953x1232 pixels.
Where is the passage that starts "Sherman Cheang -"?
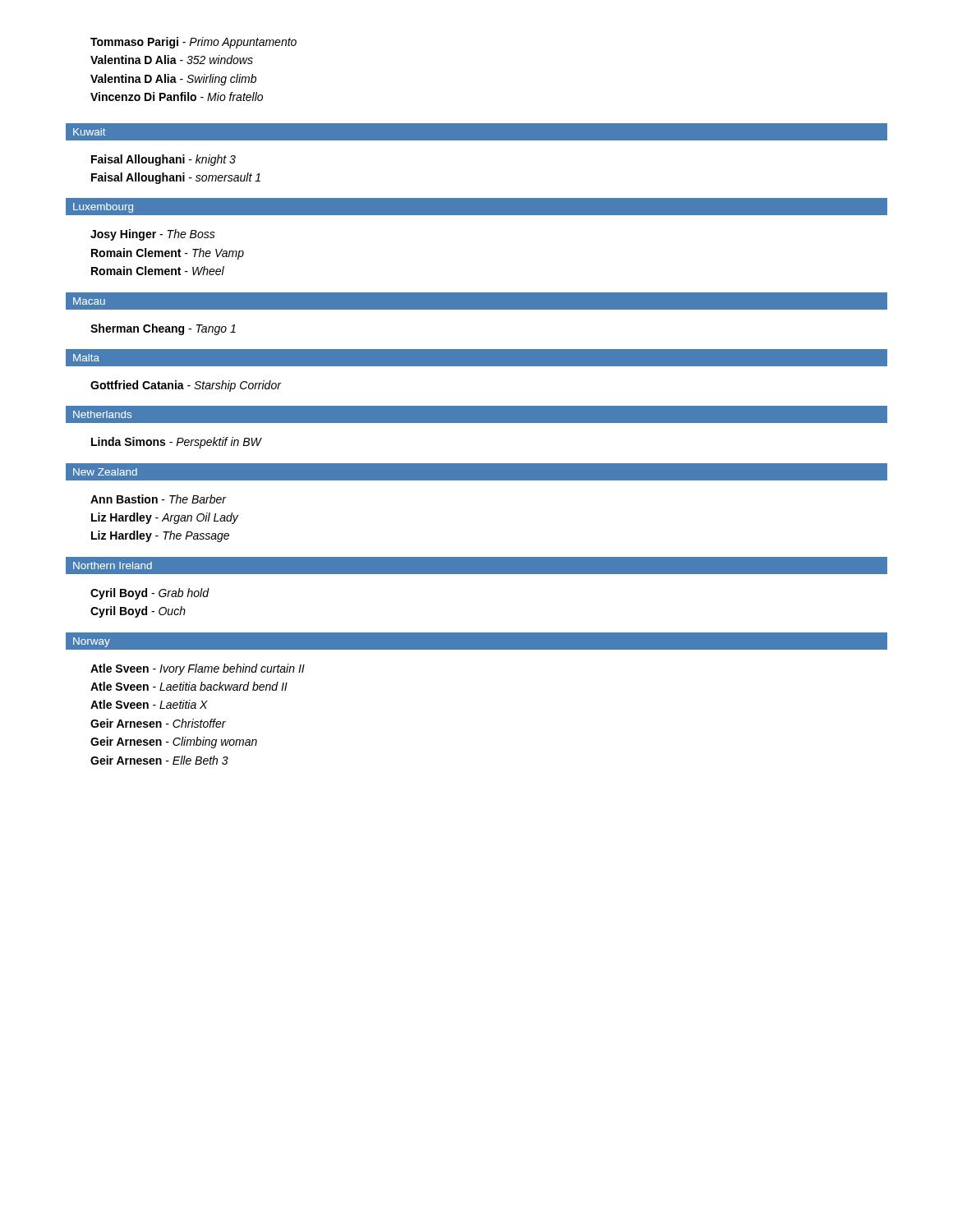(x=163, y=328)
